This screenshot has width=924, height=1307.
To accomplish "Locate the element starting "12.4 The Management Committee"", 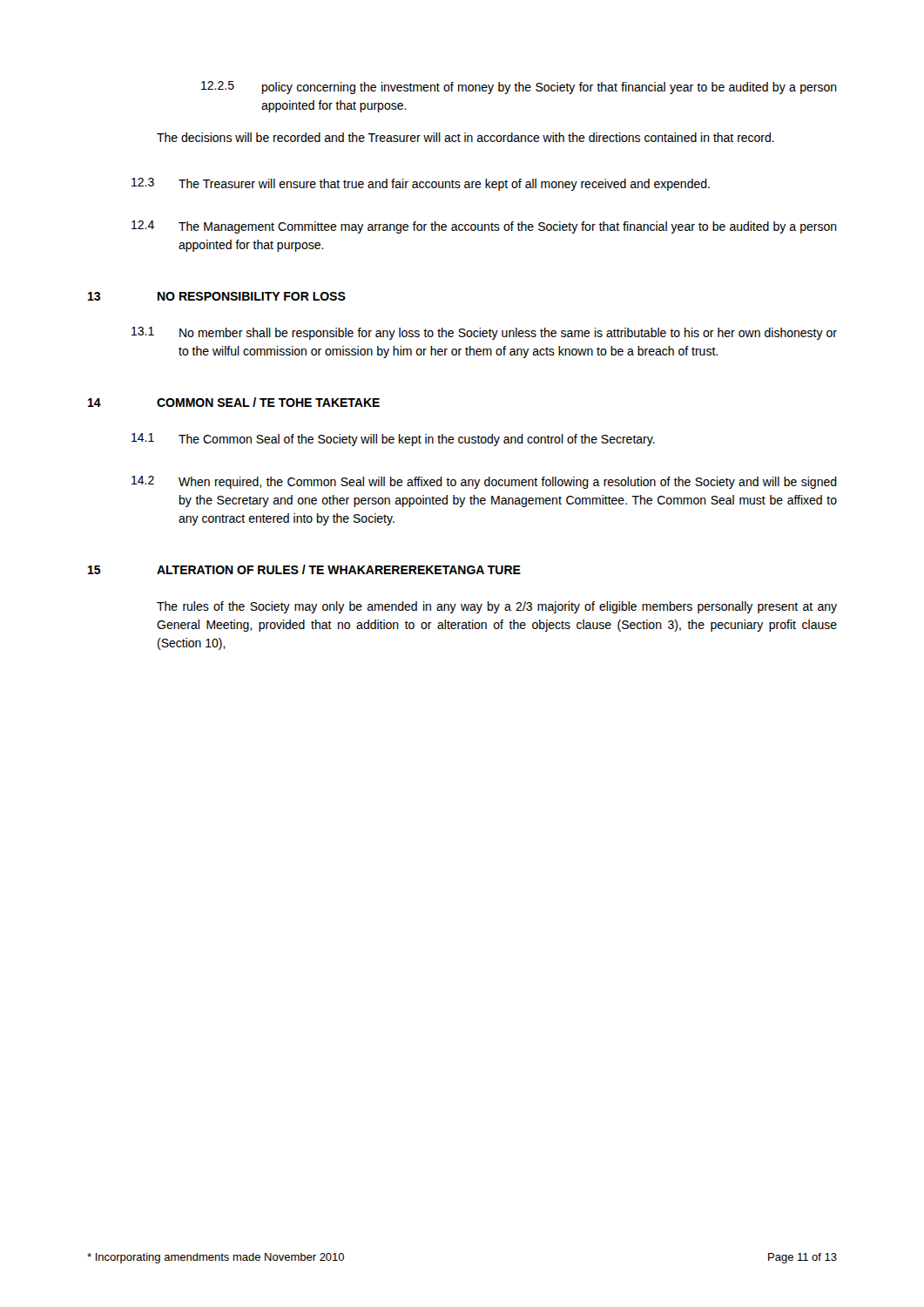I will (484, 236).
